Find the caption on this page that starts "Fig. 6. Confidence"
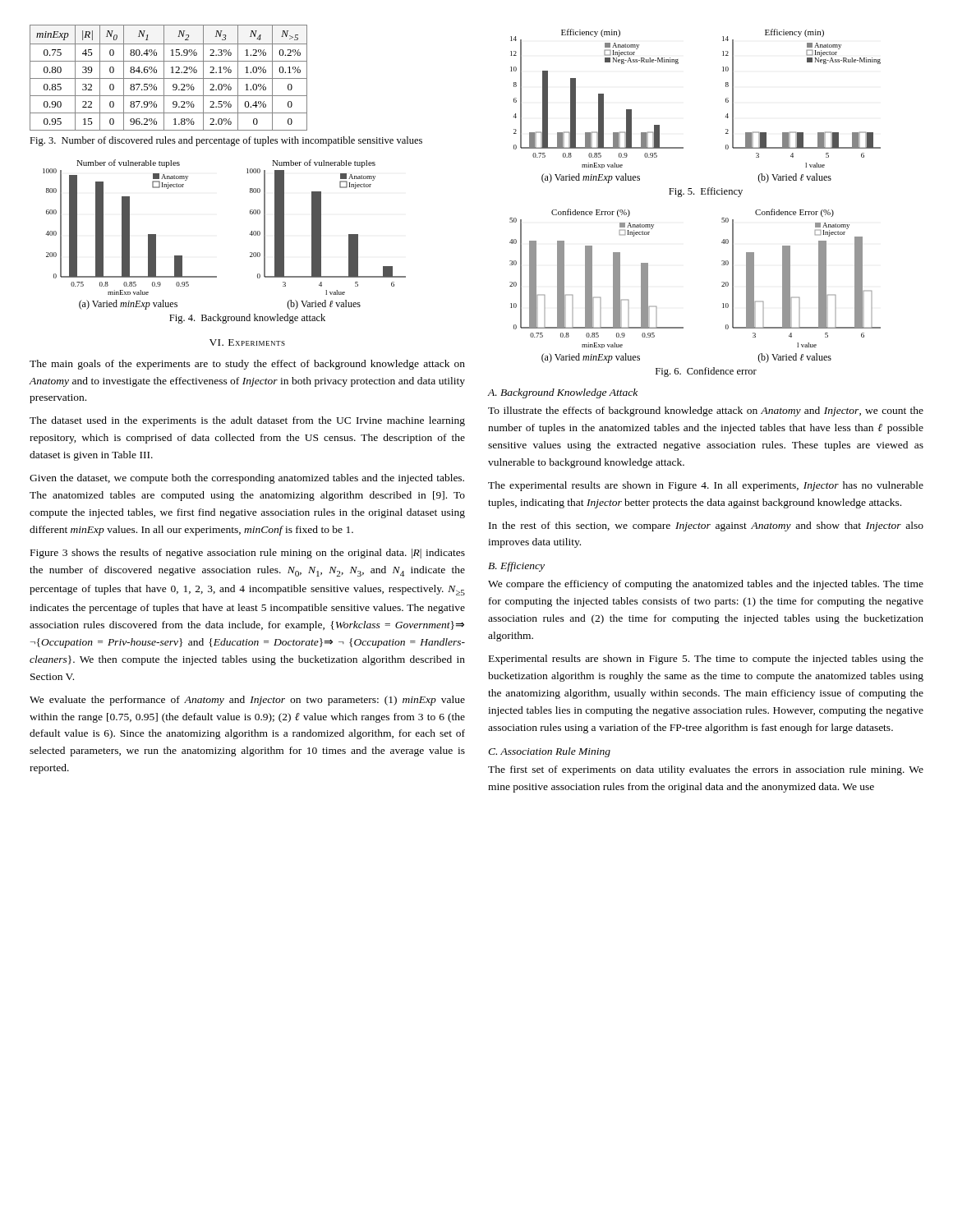This screenshot has width=953, height=1232. [706, 371]
